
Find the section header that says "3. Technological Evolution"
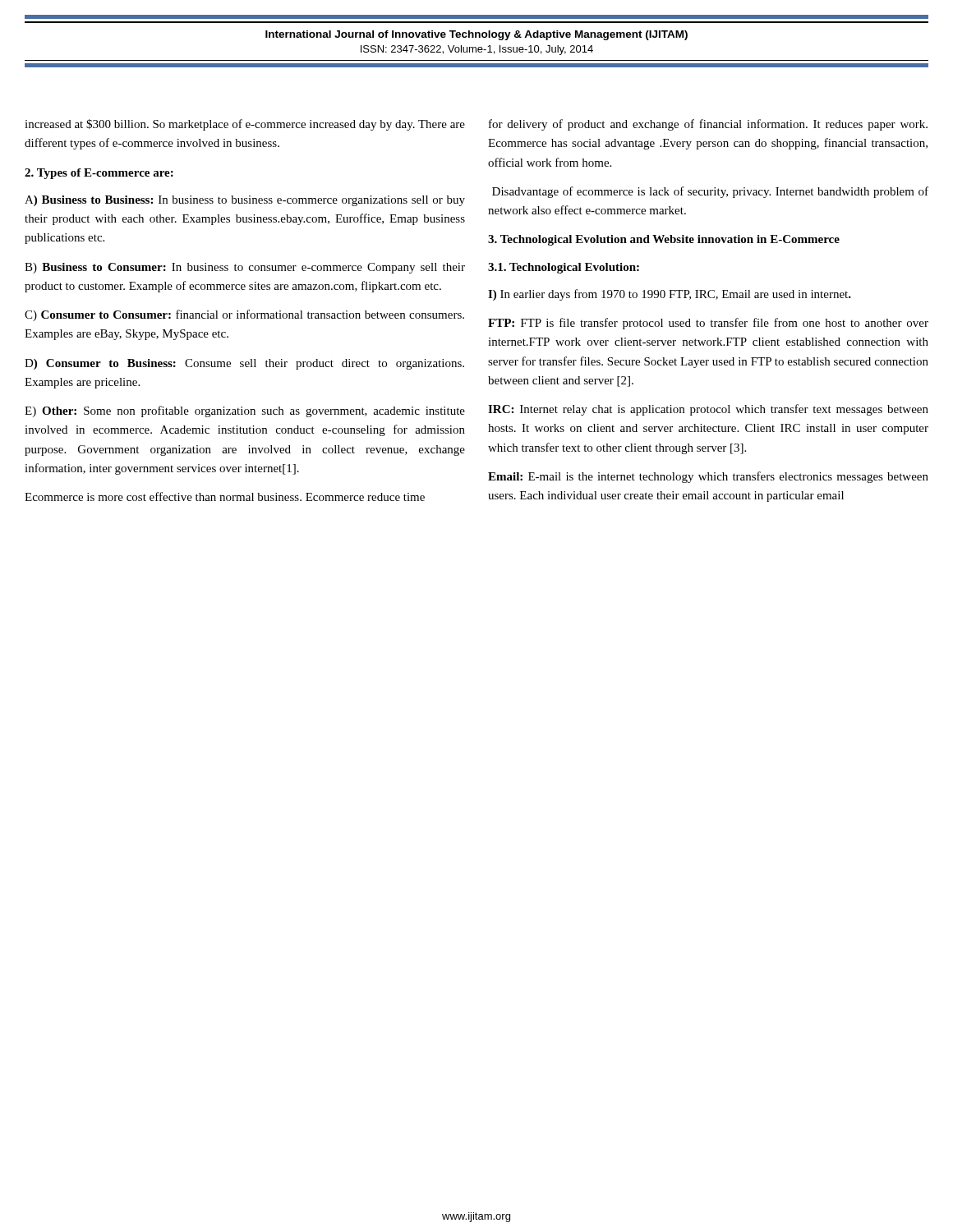(x=664, y=239)
